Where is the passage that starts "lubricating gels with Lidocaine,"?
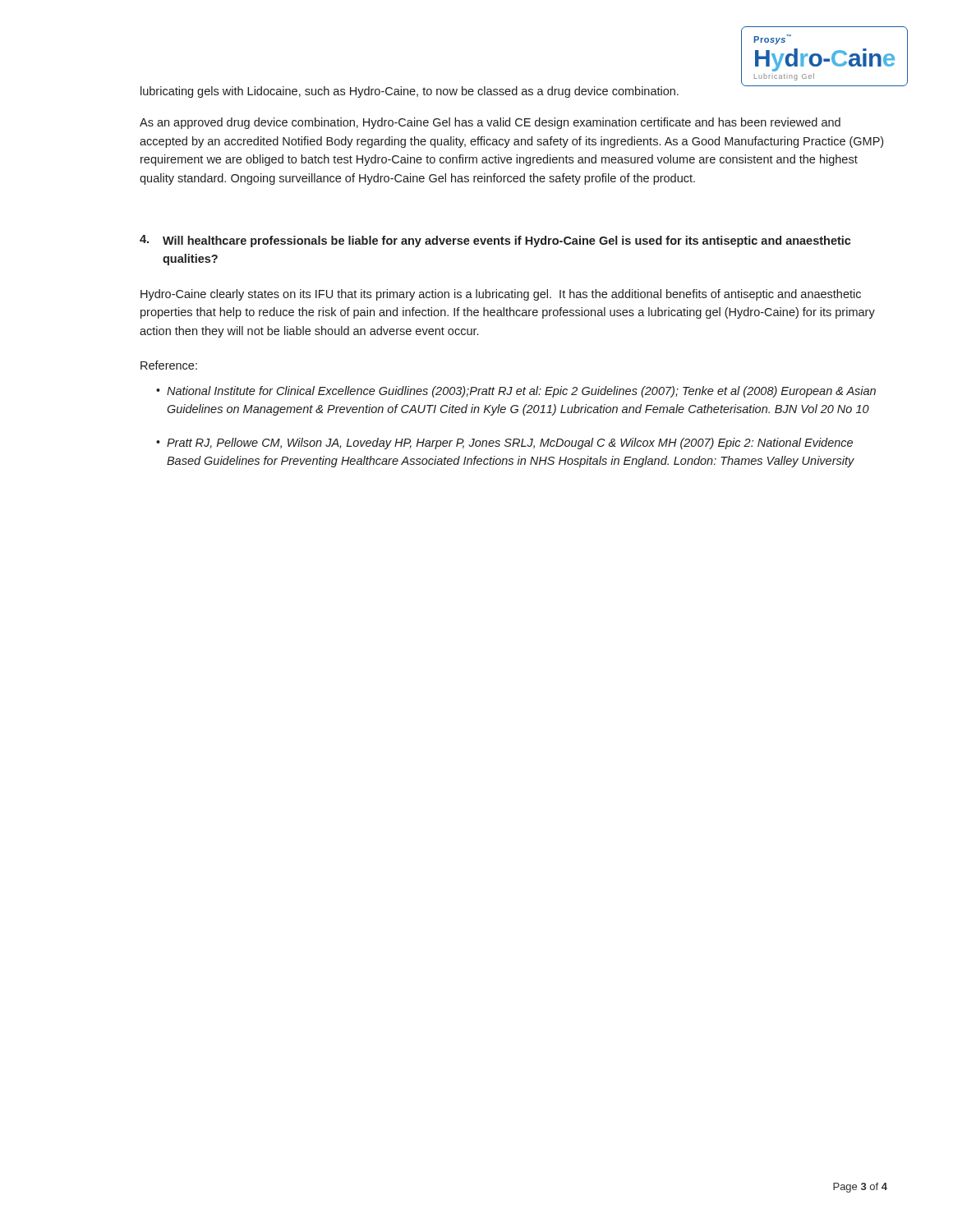This screenshot has width=953, height=1232. pos(410,91)
